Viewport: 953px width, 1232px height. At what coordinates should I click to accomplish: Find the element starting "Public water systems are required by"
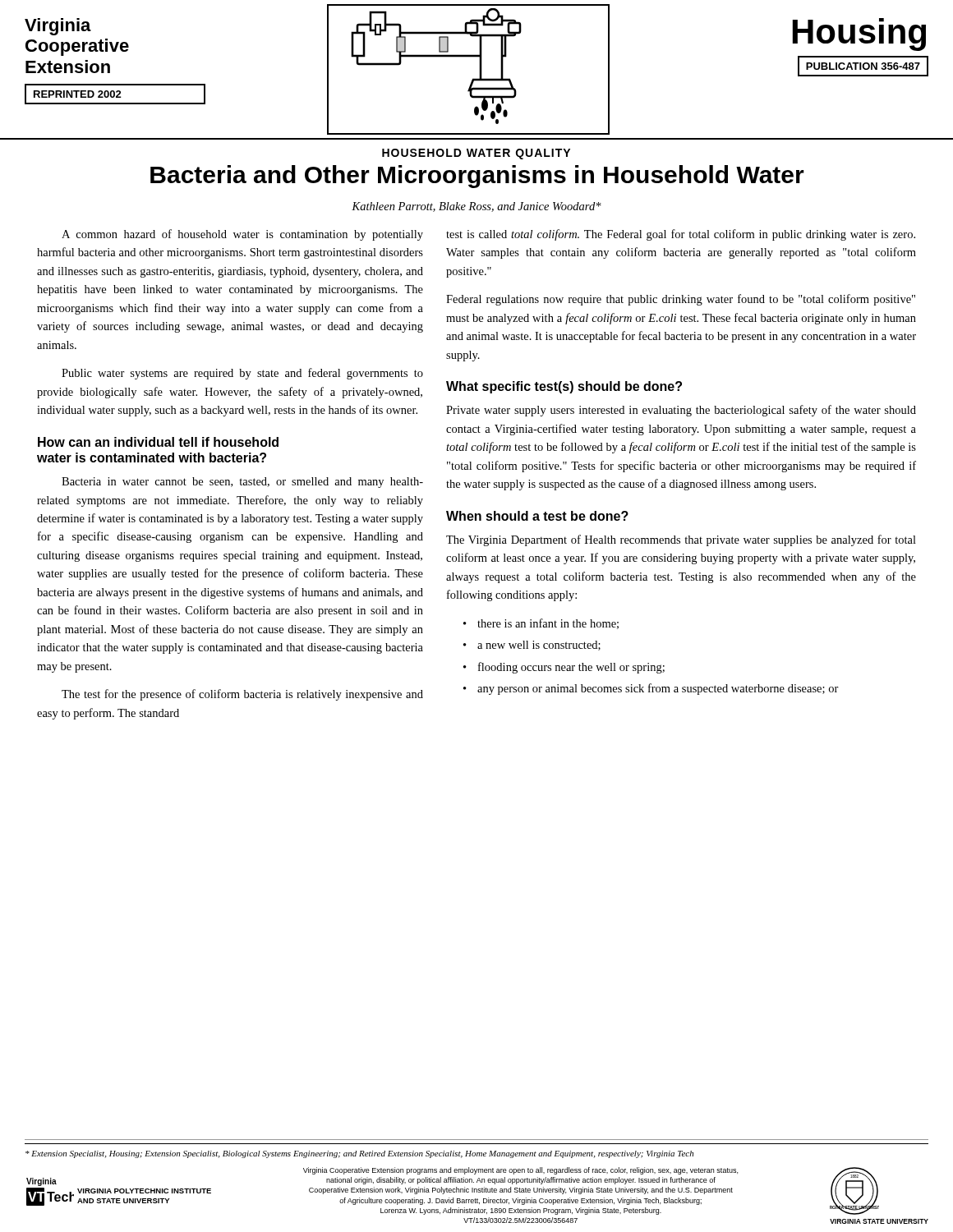click(230, 392)
